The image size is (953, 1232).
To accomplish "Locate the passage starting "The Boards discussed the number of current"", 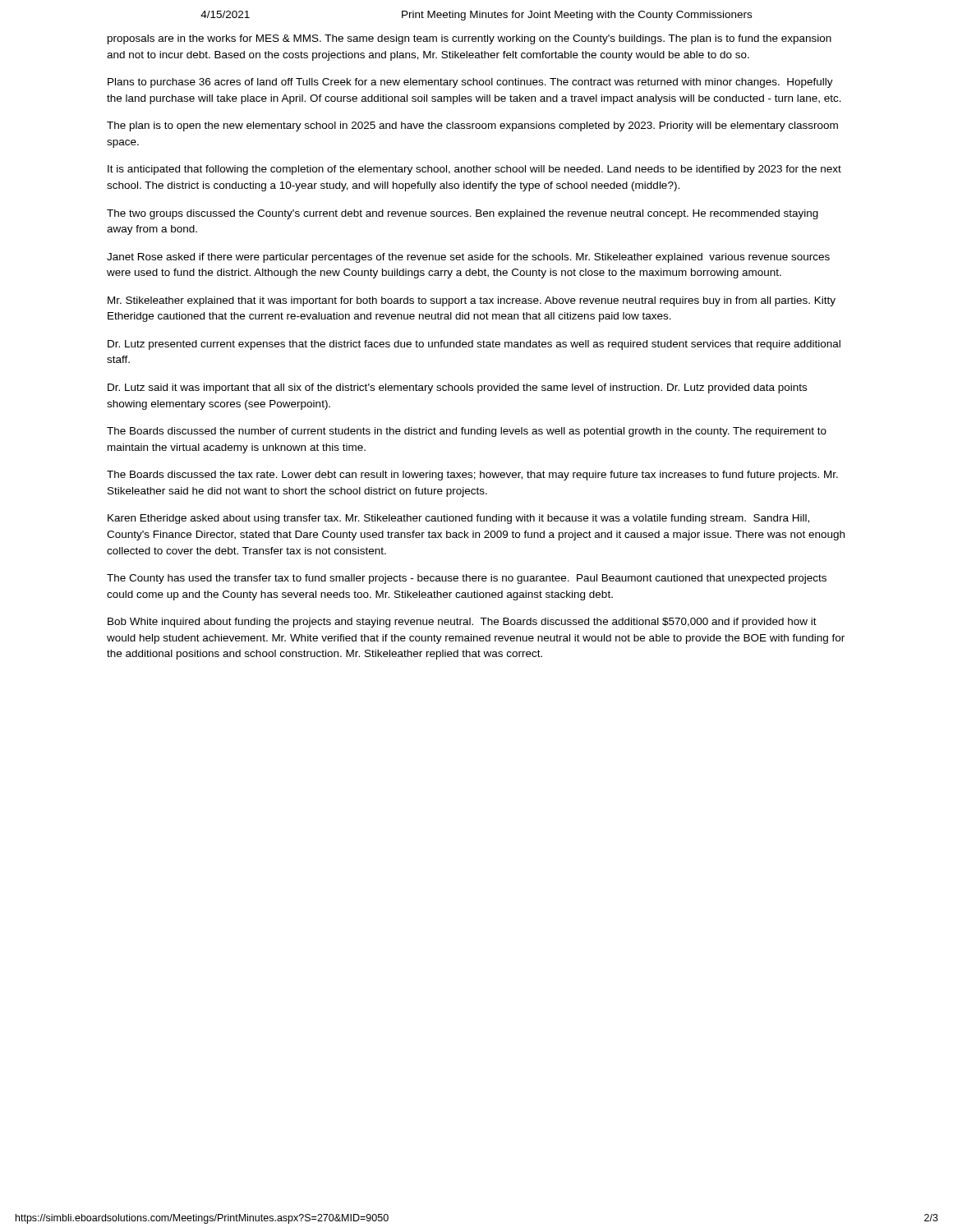I will 467,439.
